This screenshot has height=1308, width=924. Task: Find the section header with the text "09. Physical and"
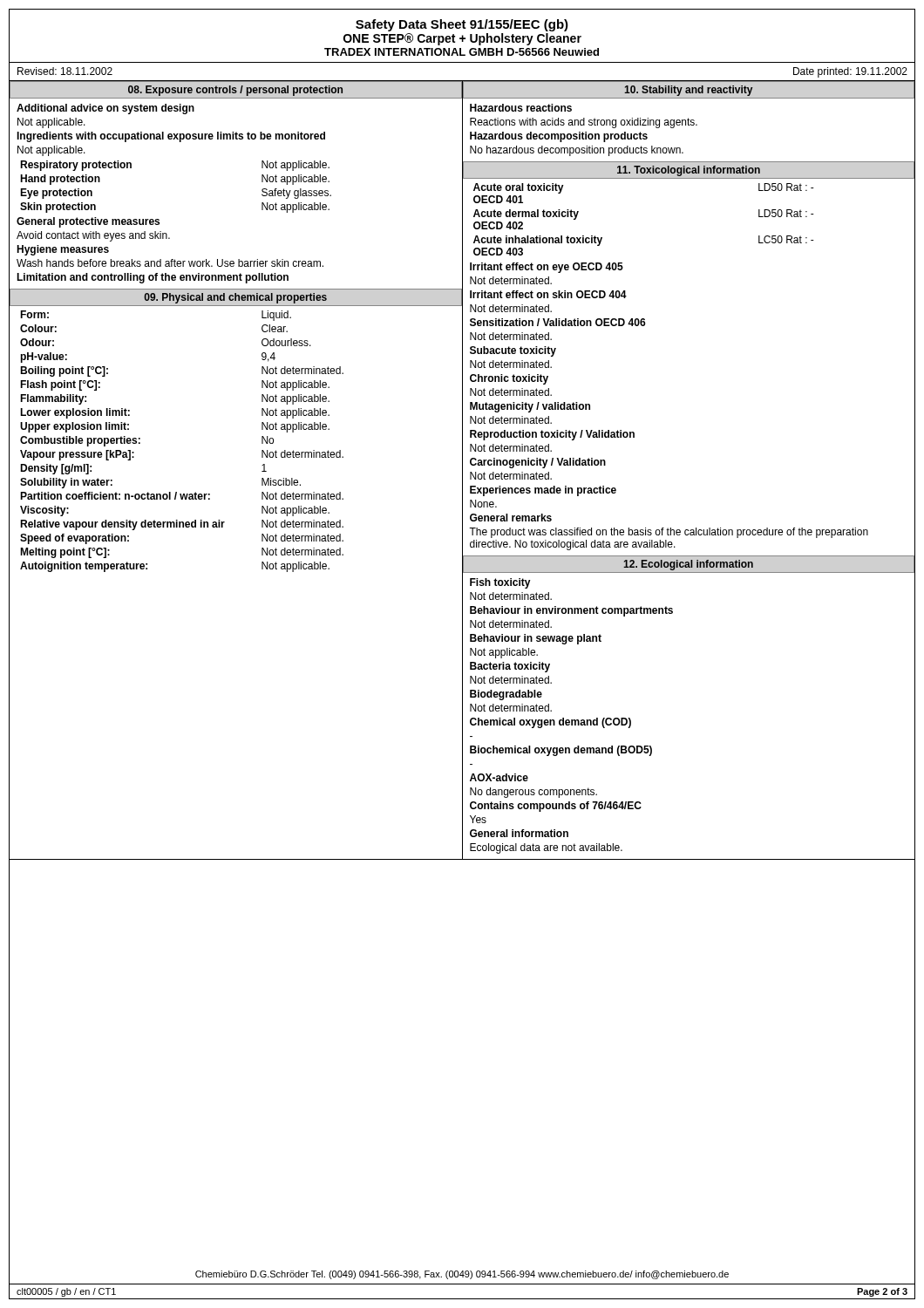236,297
